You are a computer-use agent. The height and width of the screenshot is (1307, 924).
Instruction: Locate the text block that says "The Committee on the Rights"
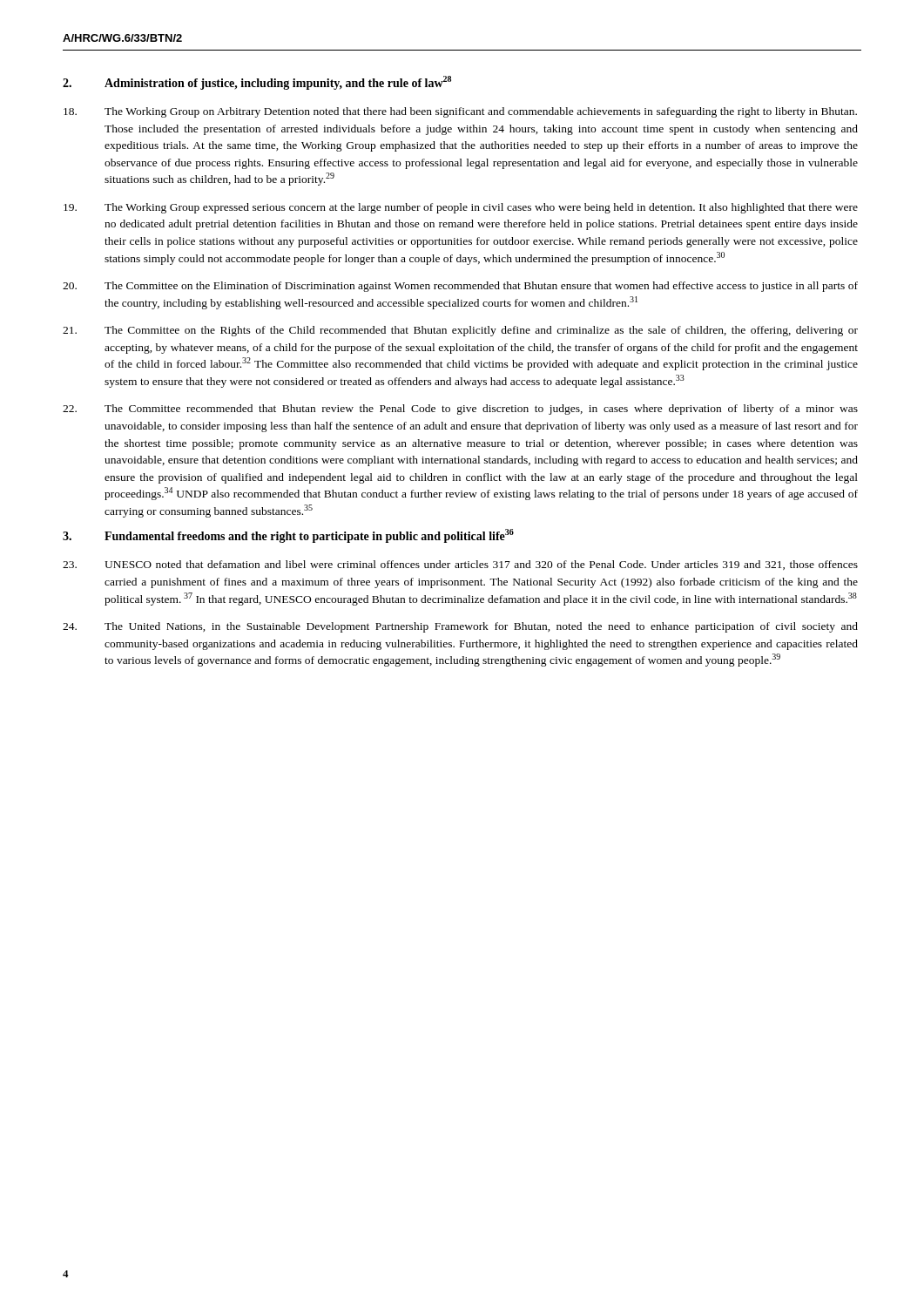(460, 356)
